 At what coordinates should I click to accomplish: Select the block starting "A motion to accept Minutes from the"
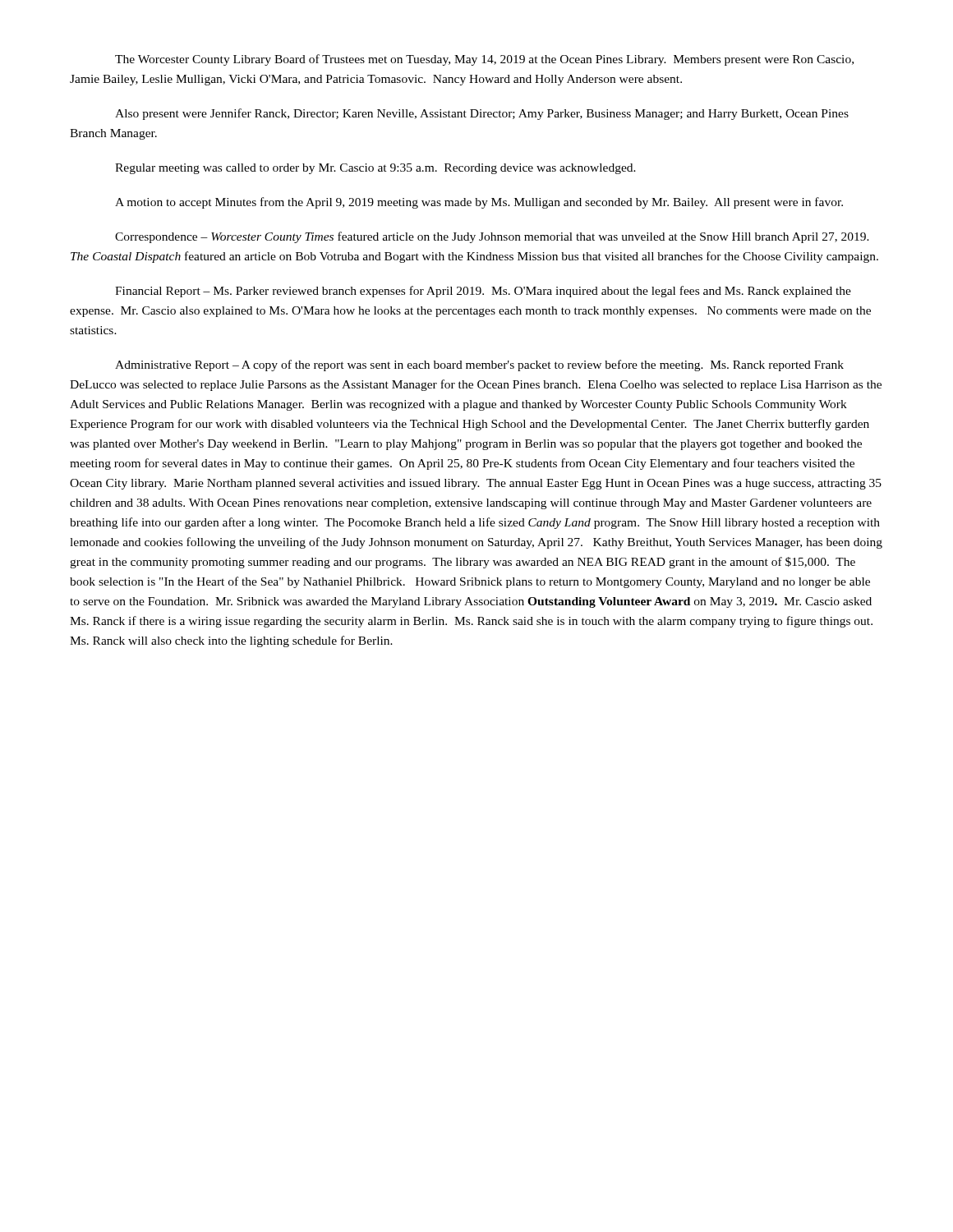click(479, 202)
